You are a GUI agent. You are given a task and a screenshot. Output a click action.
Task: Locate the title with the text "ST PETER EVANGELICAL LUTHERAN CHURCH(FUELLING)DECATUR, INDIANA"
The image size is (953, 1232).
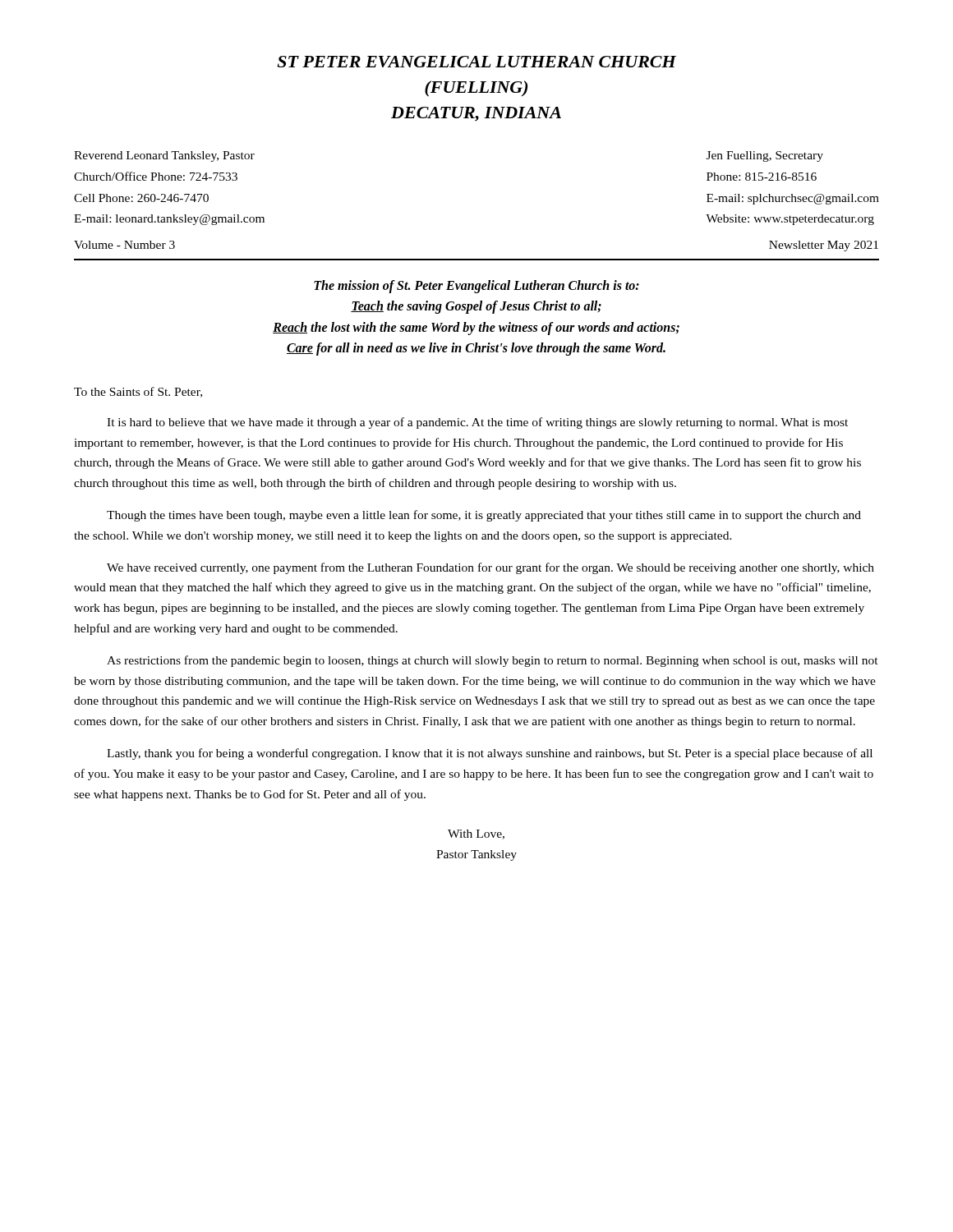[x=476, y=87]
